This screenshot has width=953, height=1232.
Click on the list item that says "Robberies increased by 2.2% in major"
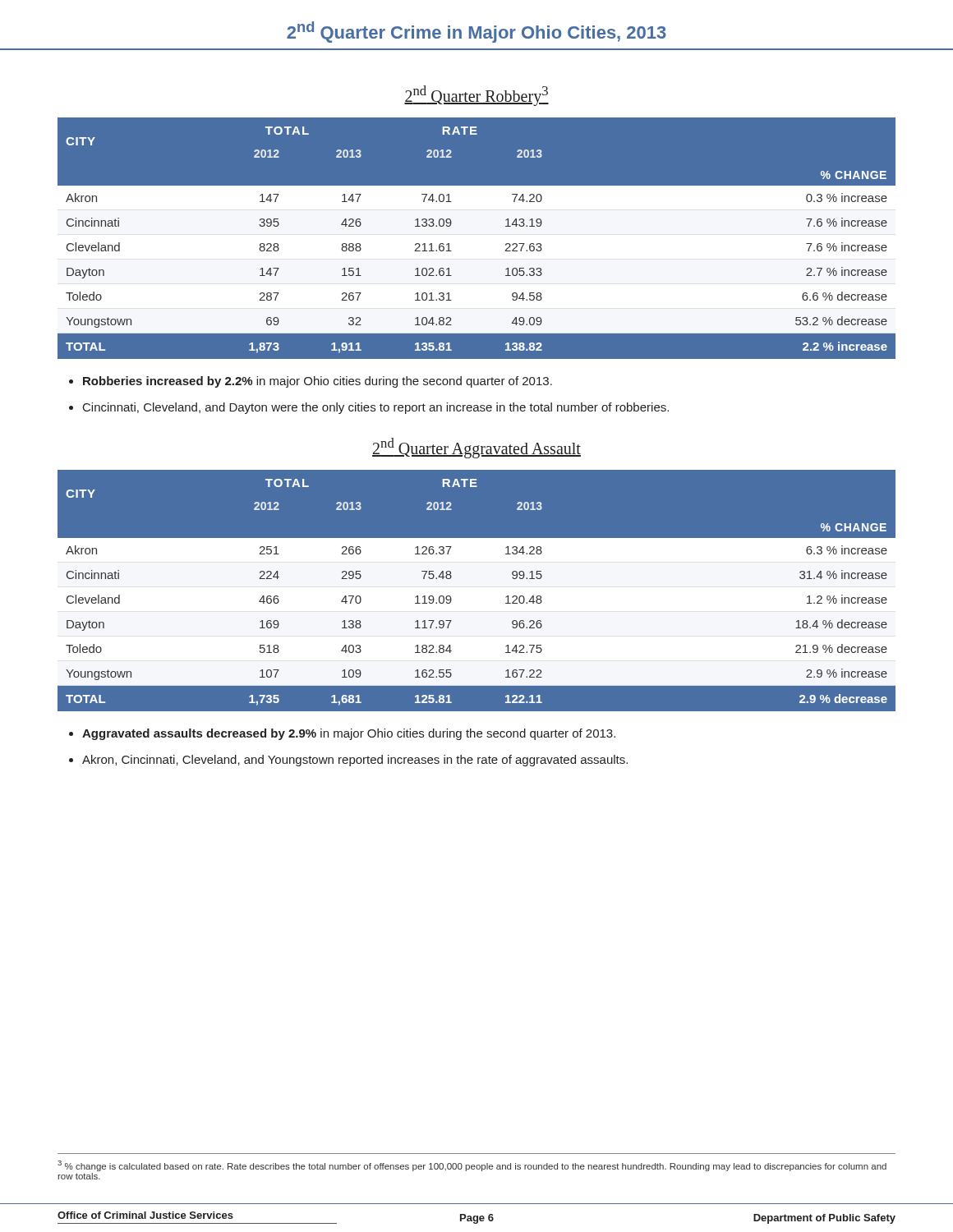(317, 381)
